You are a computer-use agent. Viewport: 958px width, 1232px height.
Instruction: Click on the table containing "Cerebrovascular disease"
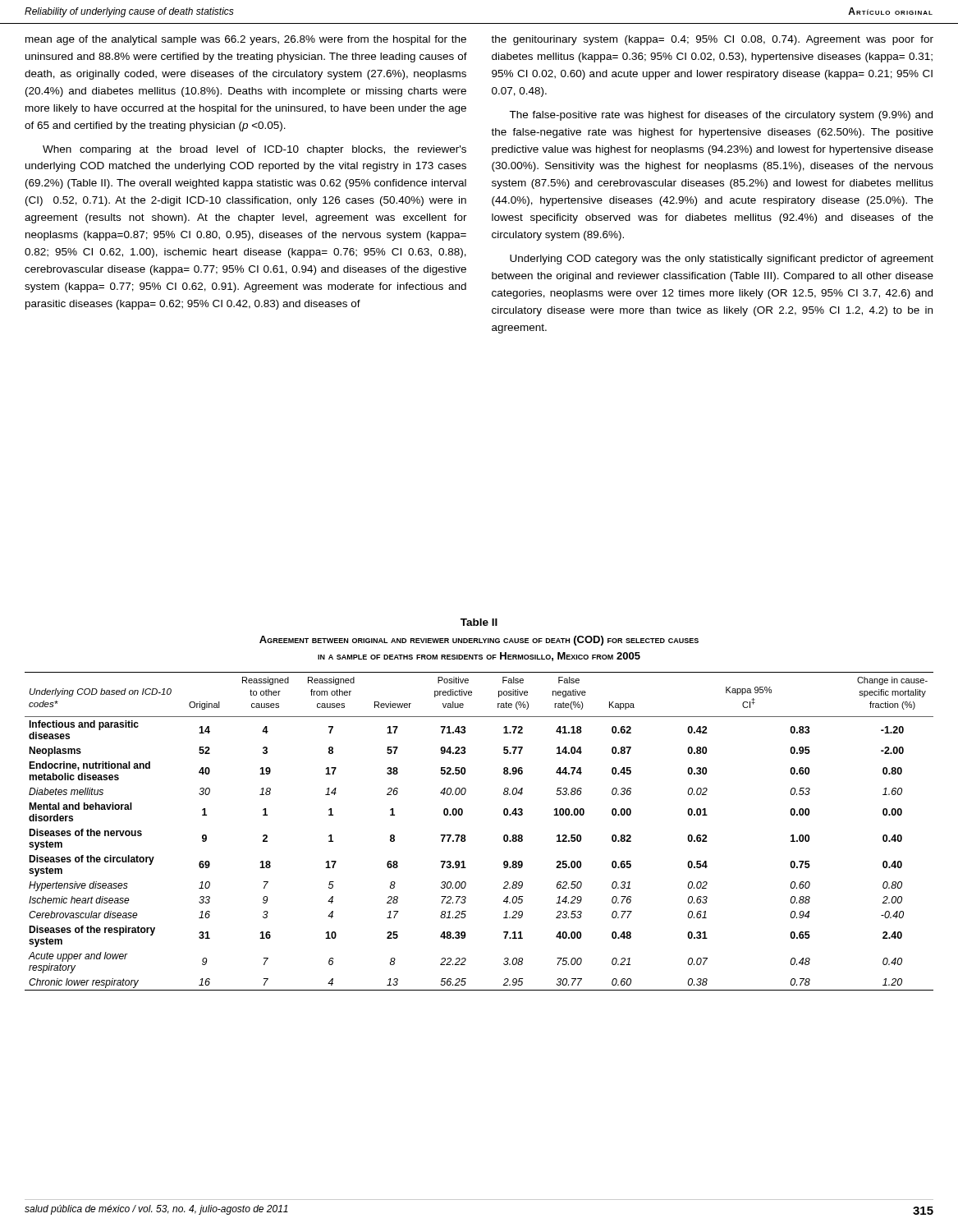pyautogui.click(x=479, y=833)
